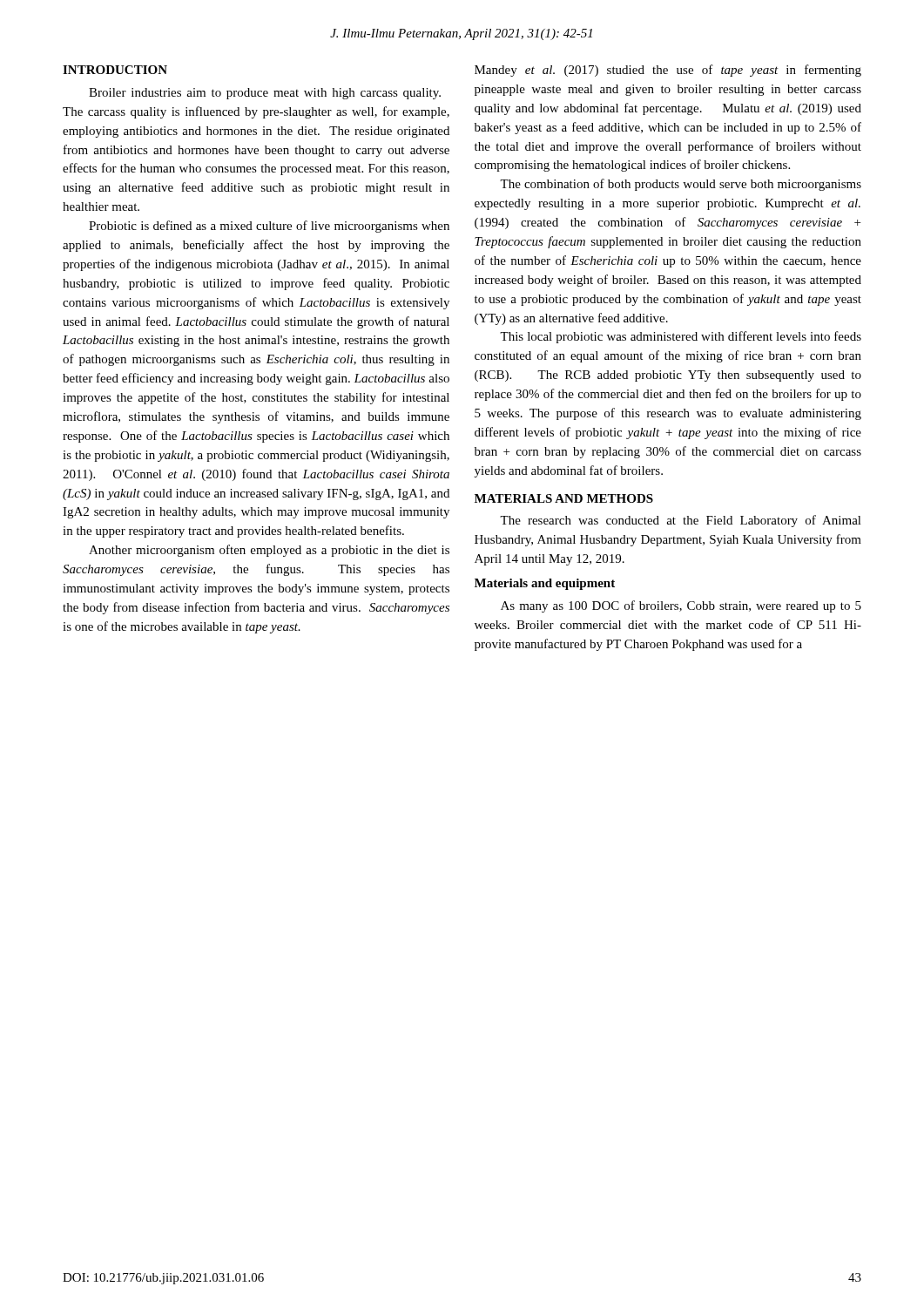Image resolution: width=924 pixels, height=1307 pixels.
Task: Find the block starting "MATERIALS AND METHODS"
Action: tap(564, 498)
